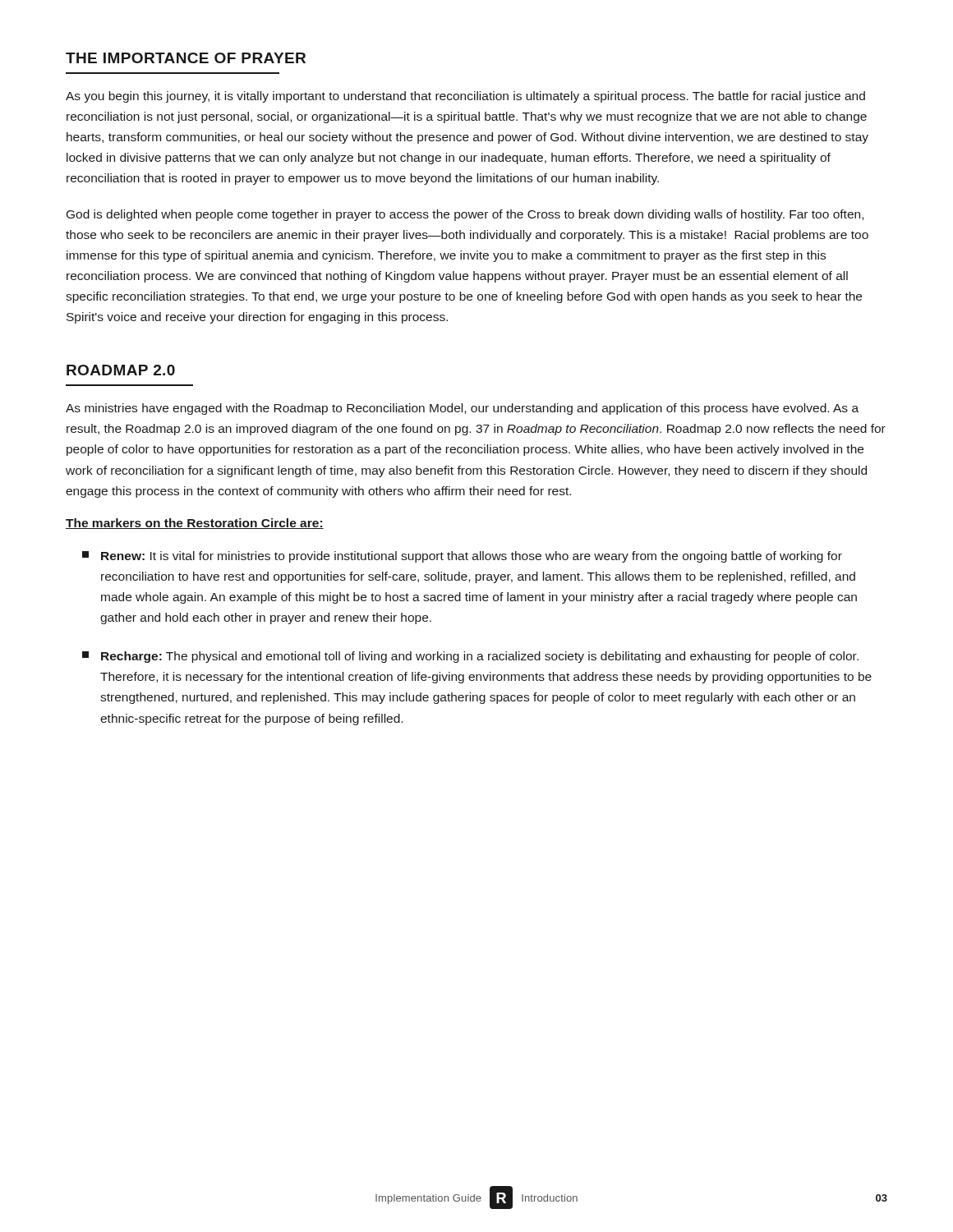Find the text block with the text "As you begin this journey, it is vitally"

point(467,137)
